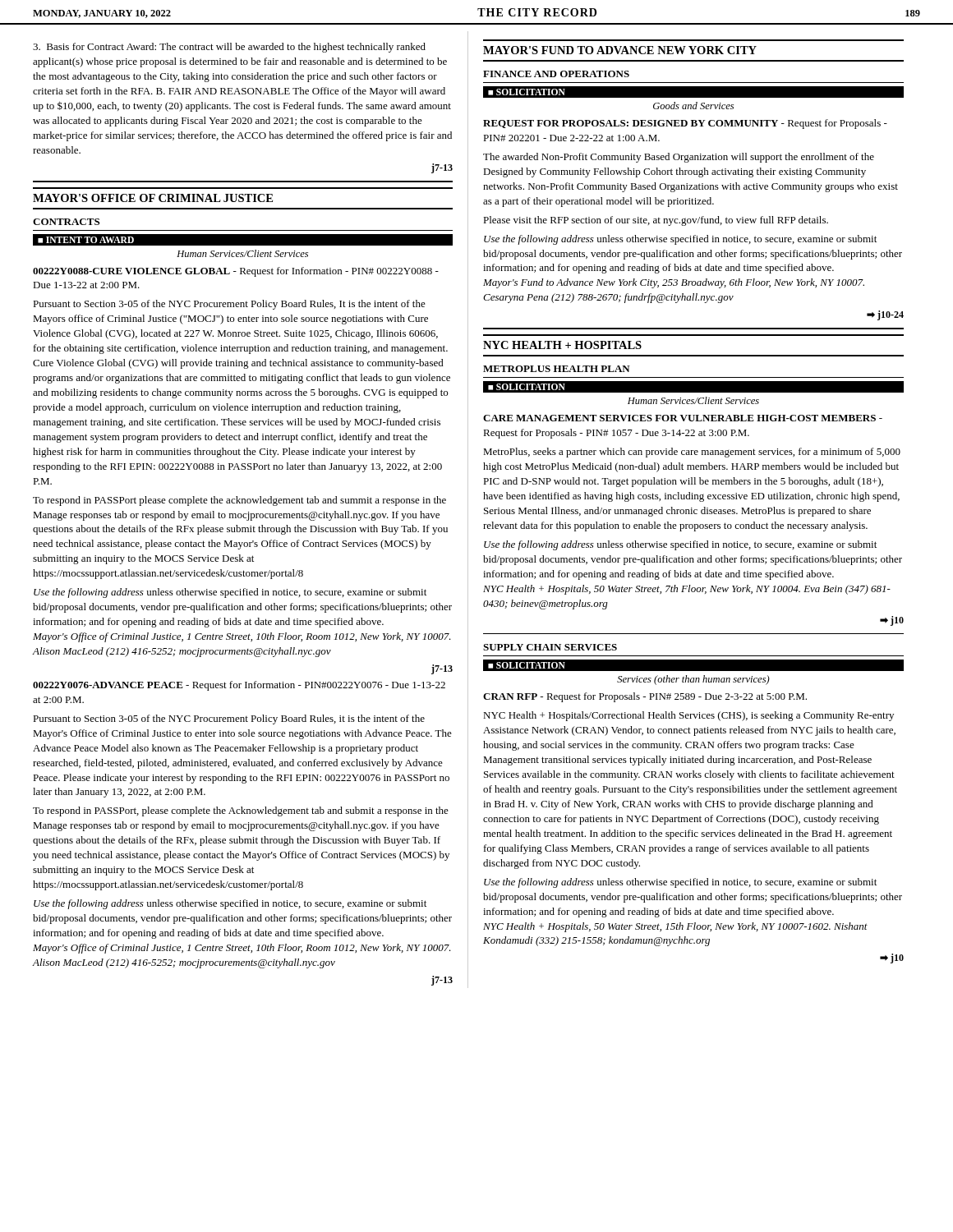Find the text block starting "00222Y0076-ADVANCE PEACE -"
Screen dimensions: 1232x953
pos(243,692)
